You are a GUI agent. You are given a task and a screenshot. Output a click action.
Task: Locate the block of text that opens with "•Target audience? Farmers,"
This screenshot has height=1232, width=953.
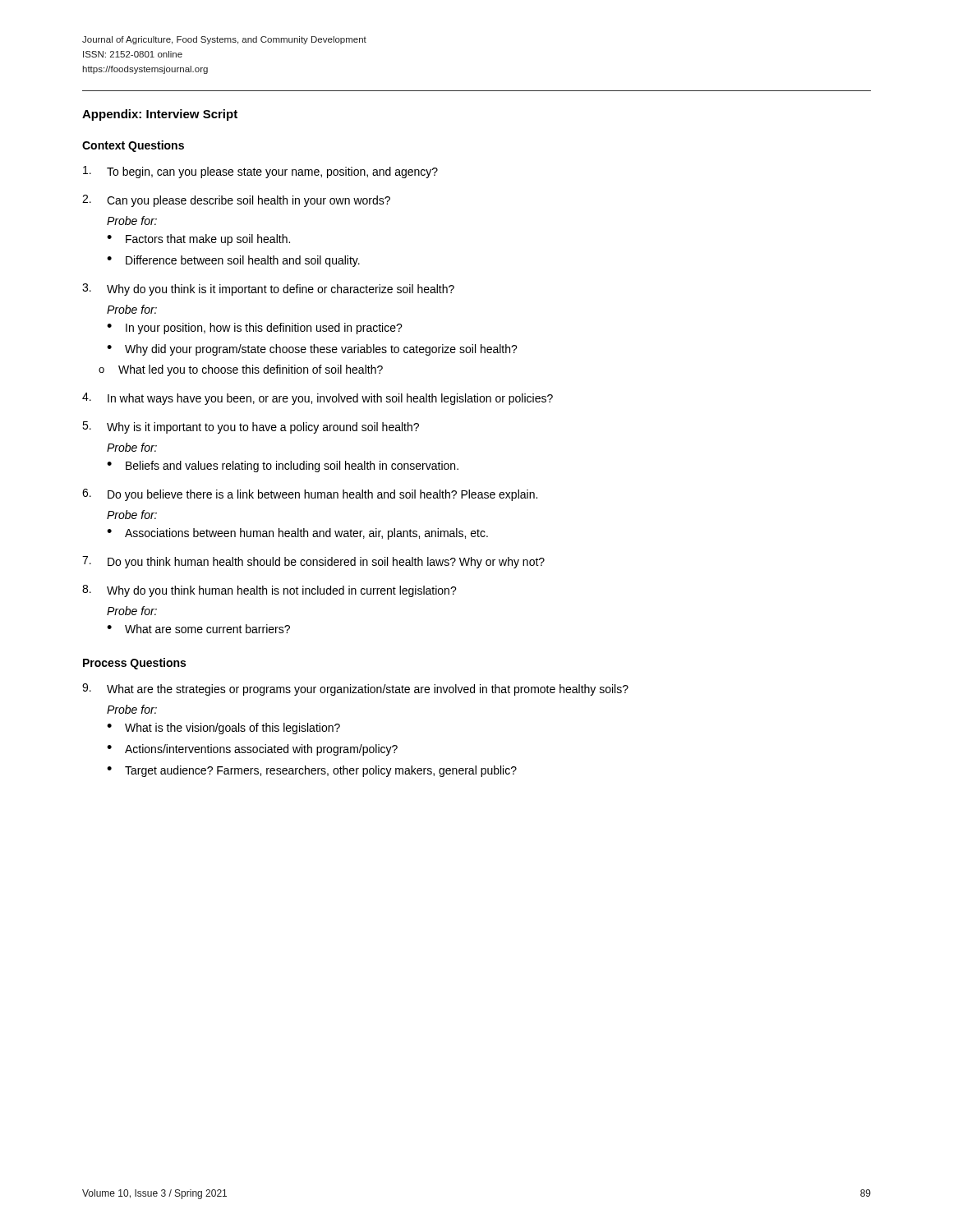point(312,771)
